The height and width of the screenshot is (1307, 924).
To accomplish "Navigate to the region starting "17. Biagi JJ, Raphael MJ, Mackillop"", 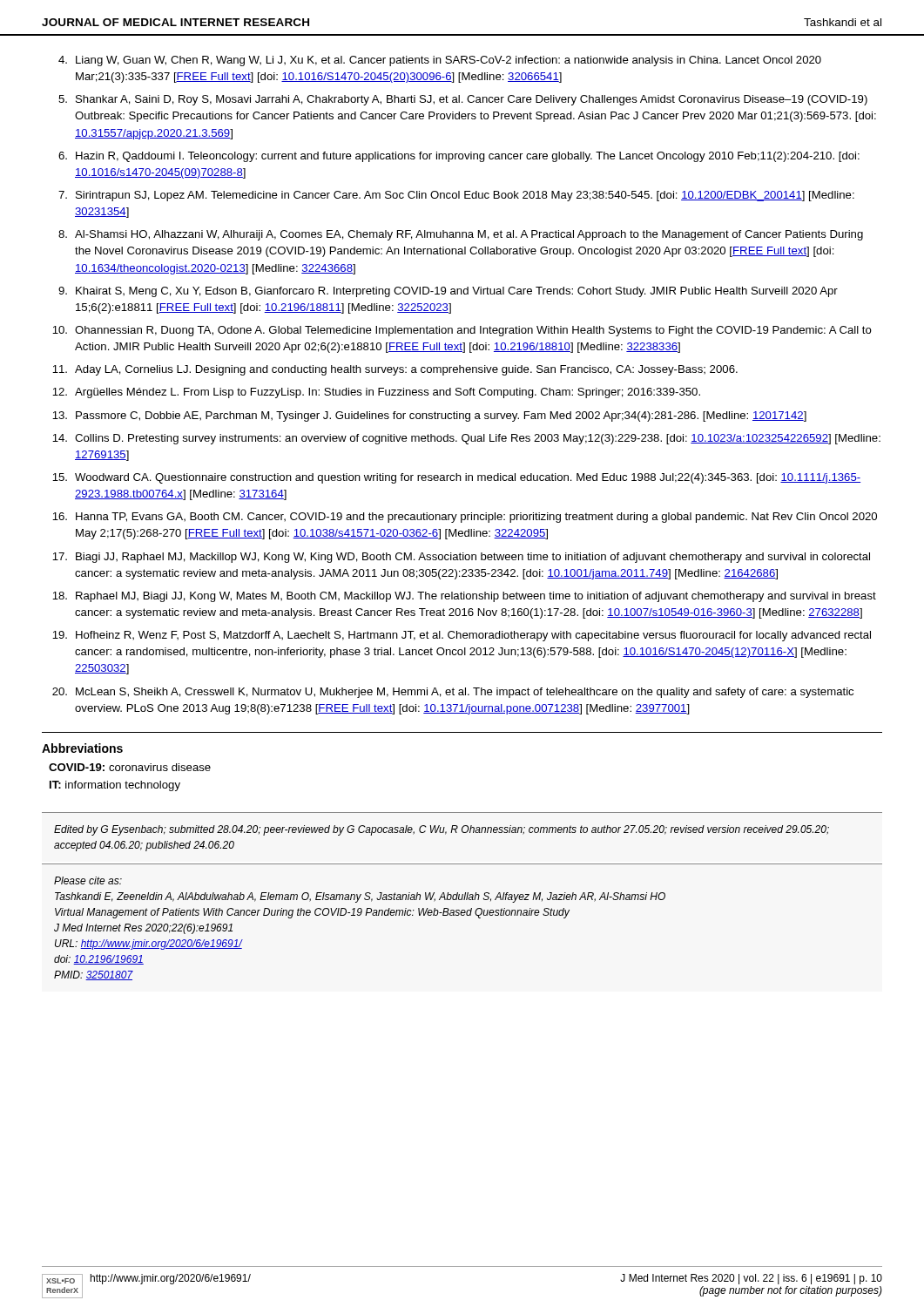I will click(x=462, y=564).
